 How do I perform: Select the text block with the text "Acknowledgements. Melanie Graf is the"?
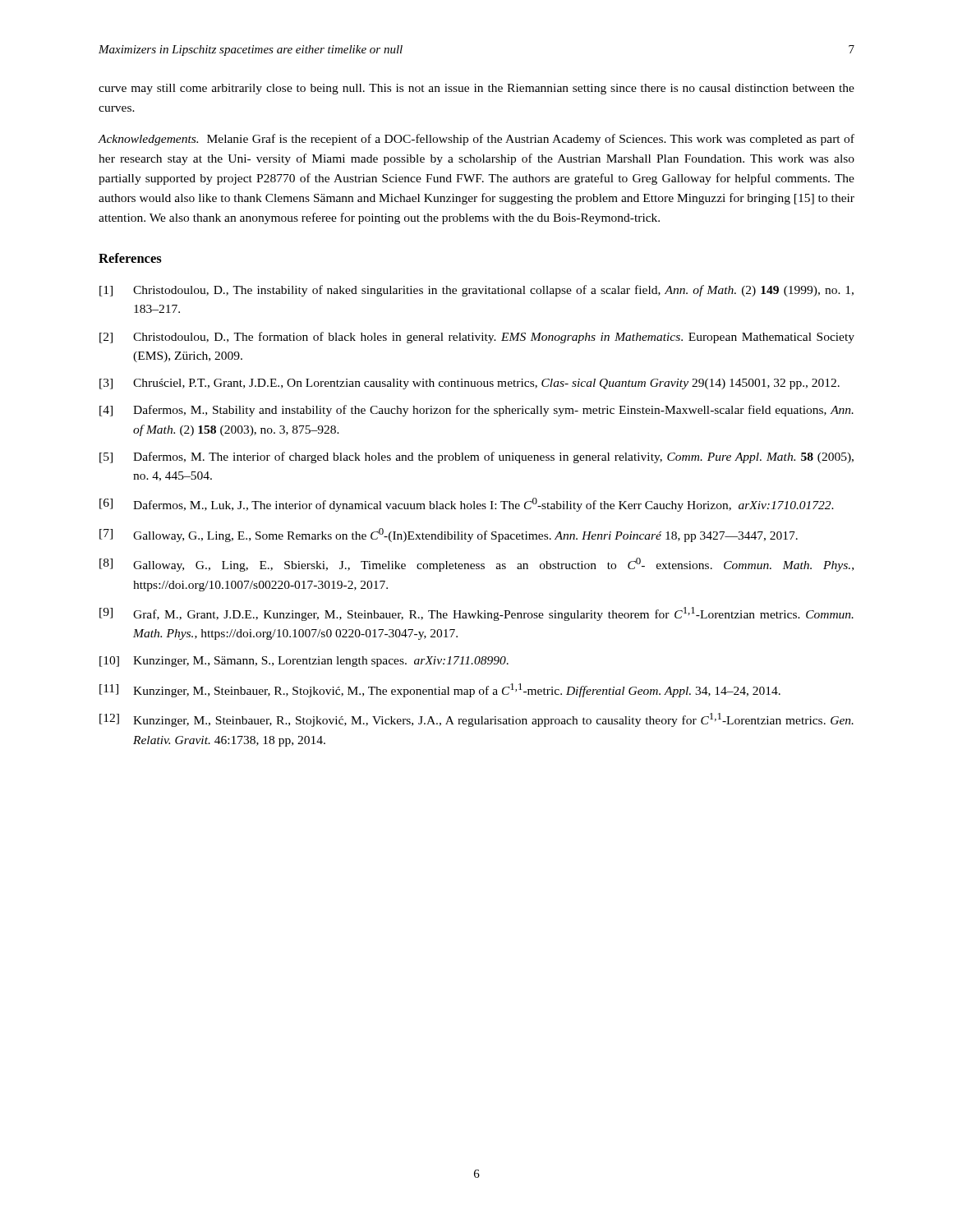click(476, 178)
